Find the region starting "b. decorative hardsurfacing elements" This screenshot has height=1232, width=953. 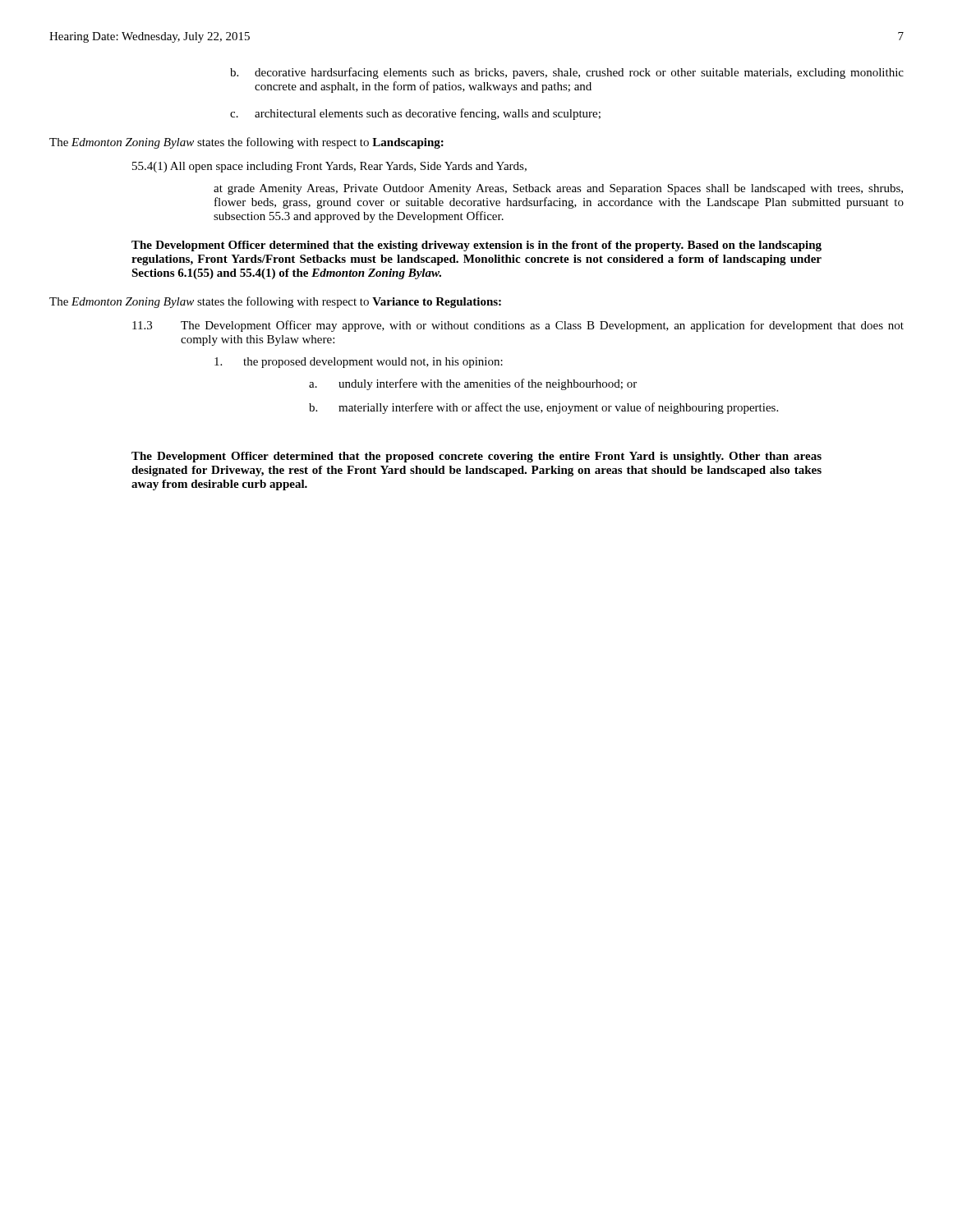567,80
